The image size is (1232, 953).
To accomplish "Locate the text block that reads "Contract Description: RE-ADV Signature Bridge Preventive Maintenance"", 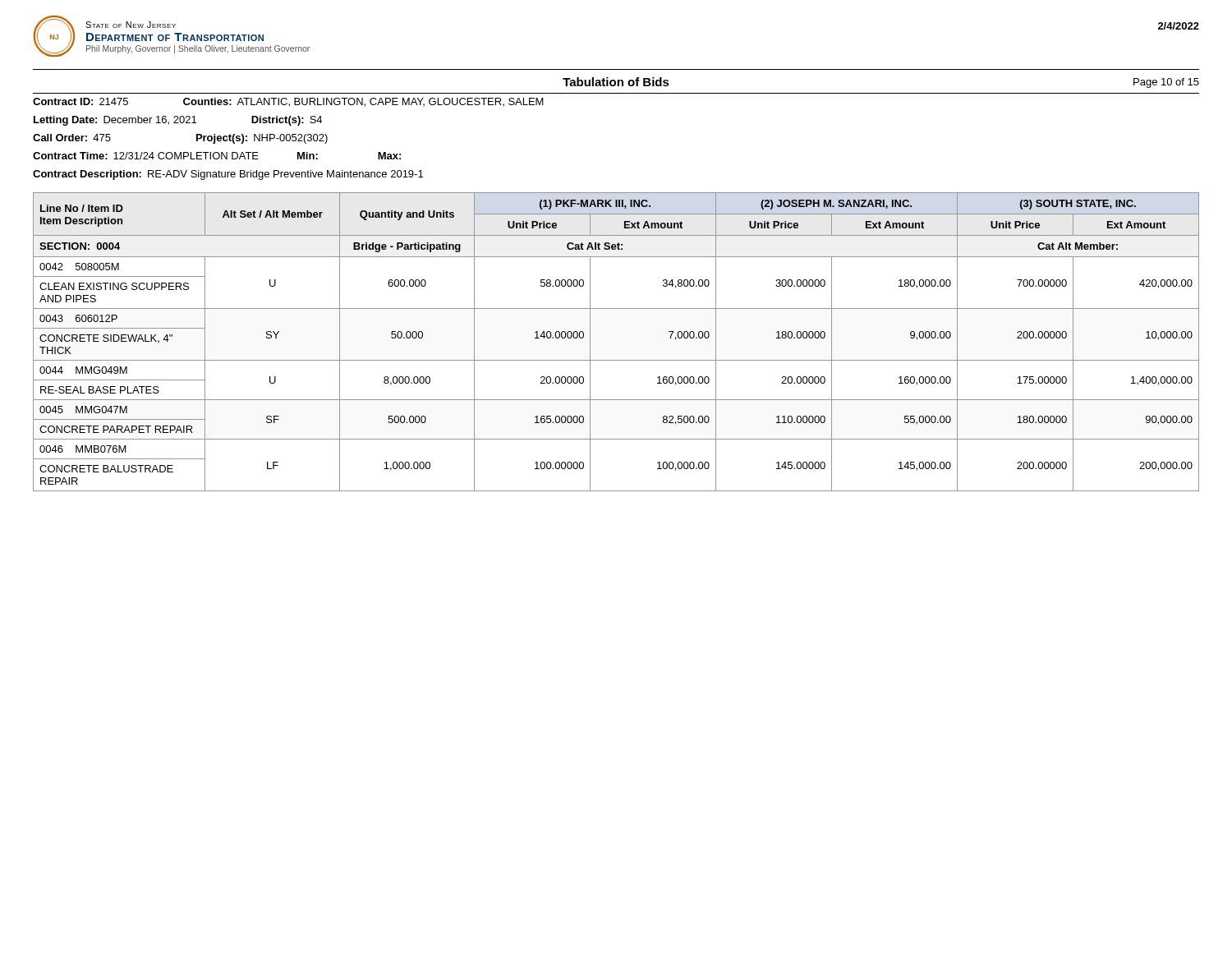I will (228, 174).
